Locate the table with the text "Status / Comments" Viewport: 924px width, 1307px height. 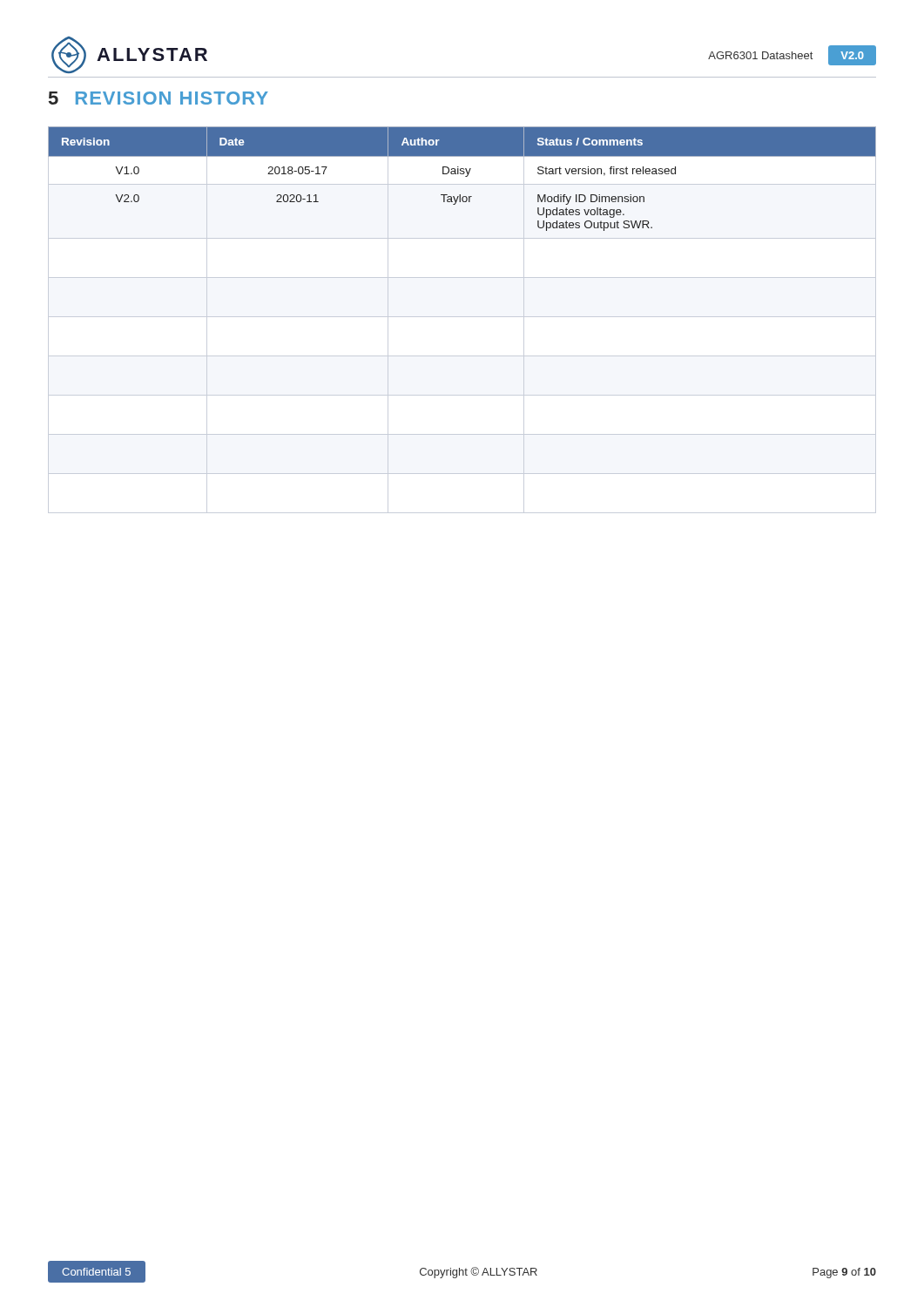click(x=462, y=320)
